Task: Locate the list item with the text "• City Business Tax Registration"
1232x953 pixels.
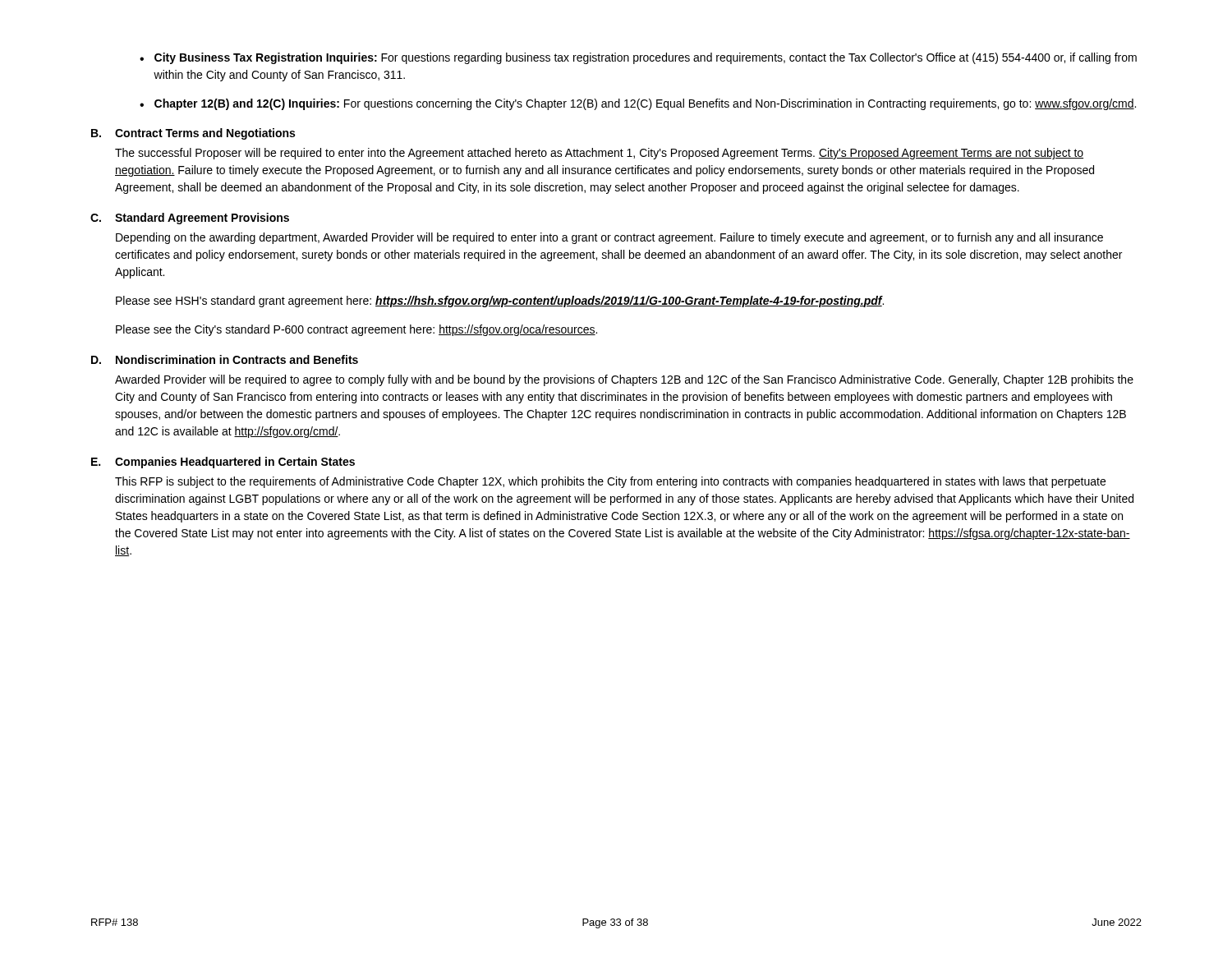Action: click(x=641, y=67)
